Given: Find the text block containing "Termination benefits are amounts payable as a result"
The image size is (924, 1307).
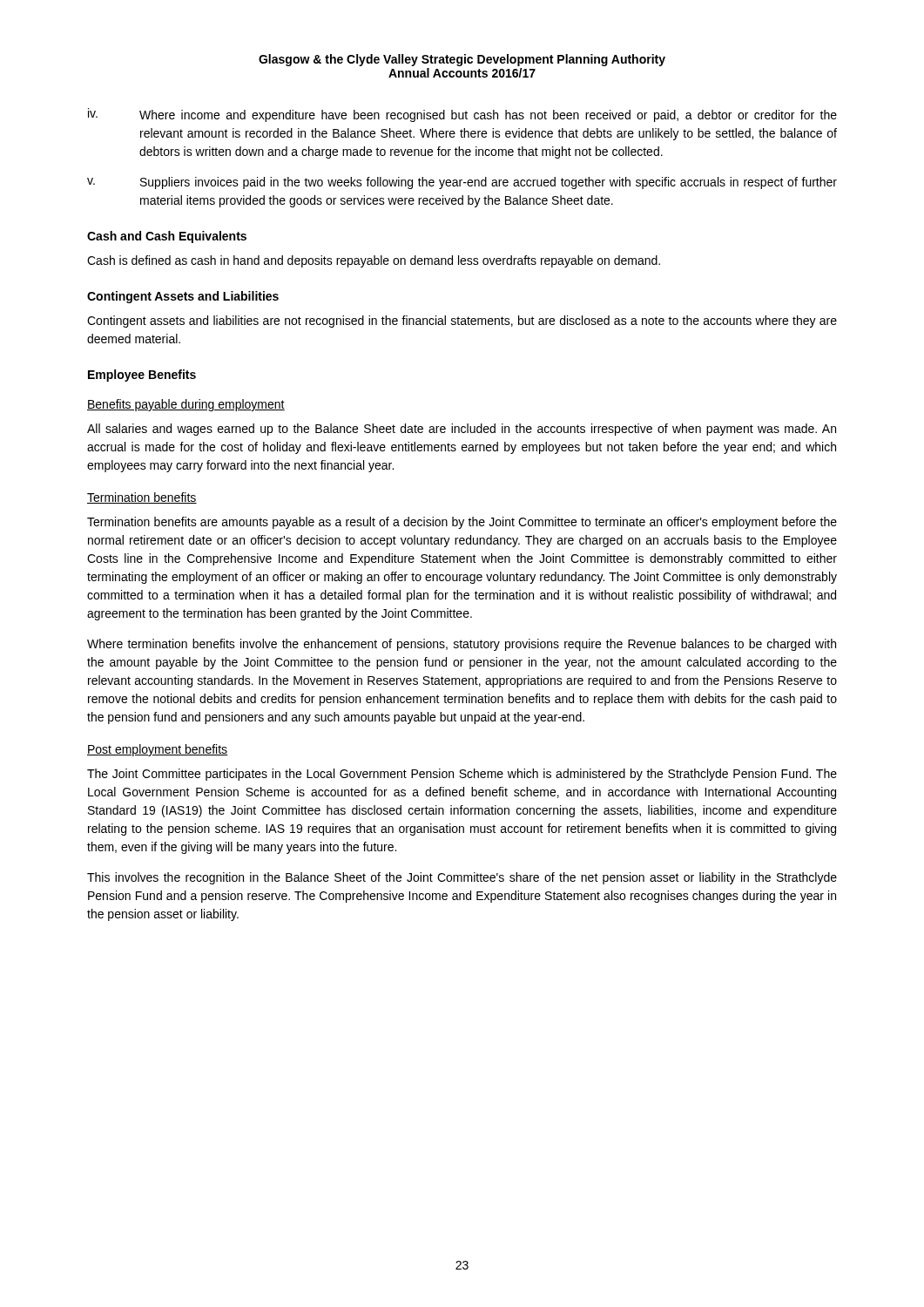Looking at the screenshot, I should [462, 568].
